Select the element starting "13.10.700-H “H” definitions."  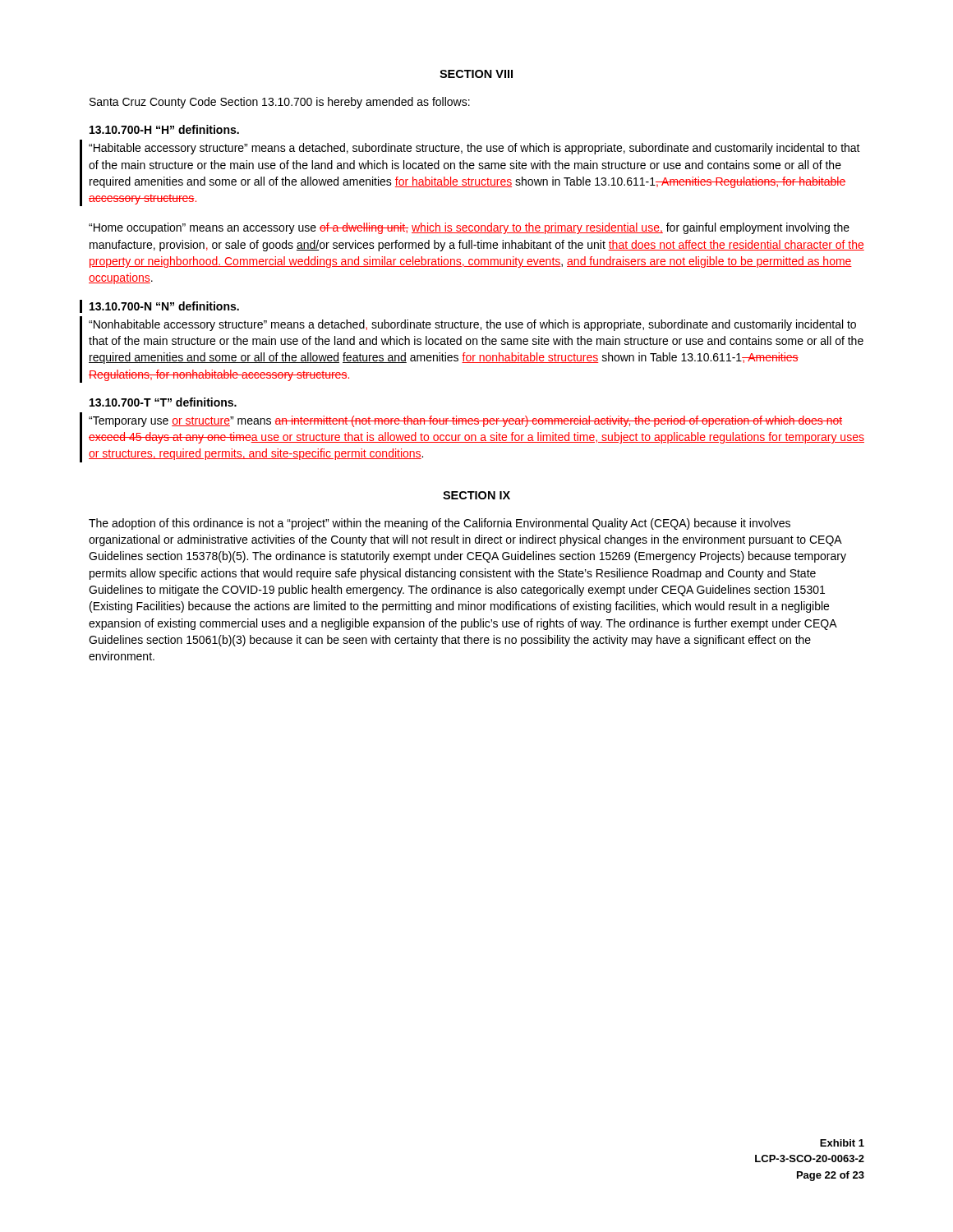tap(164, 130)
